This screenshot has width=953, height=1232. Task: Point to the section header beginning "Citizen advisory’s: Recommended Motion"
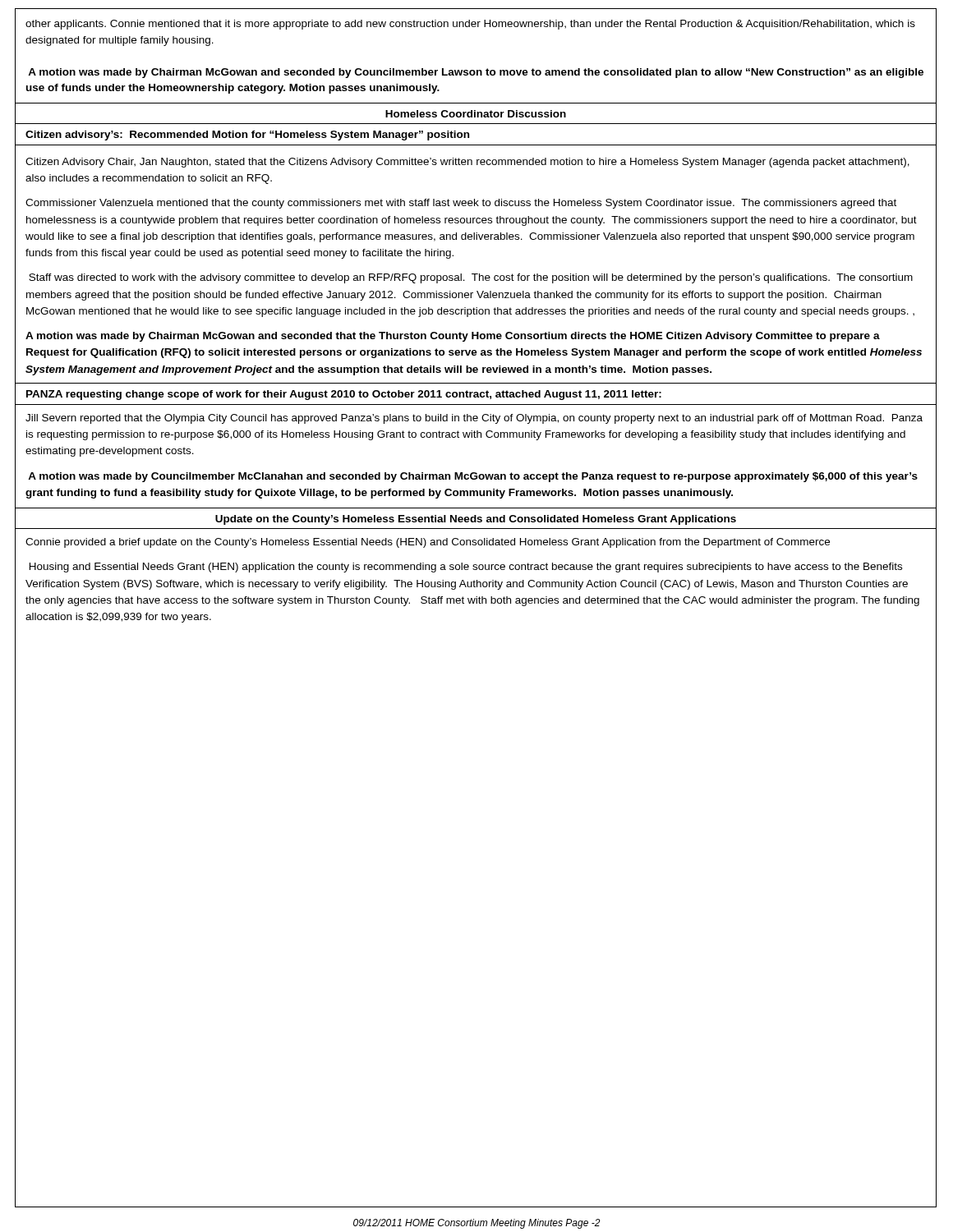pyautogui.click(x=248, y=134)
